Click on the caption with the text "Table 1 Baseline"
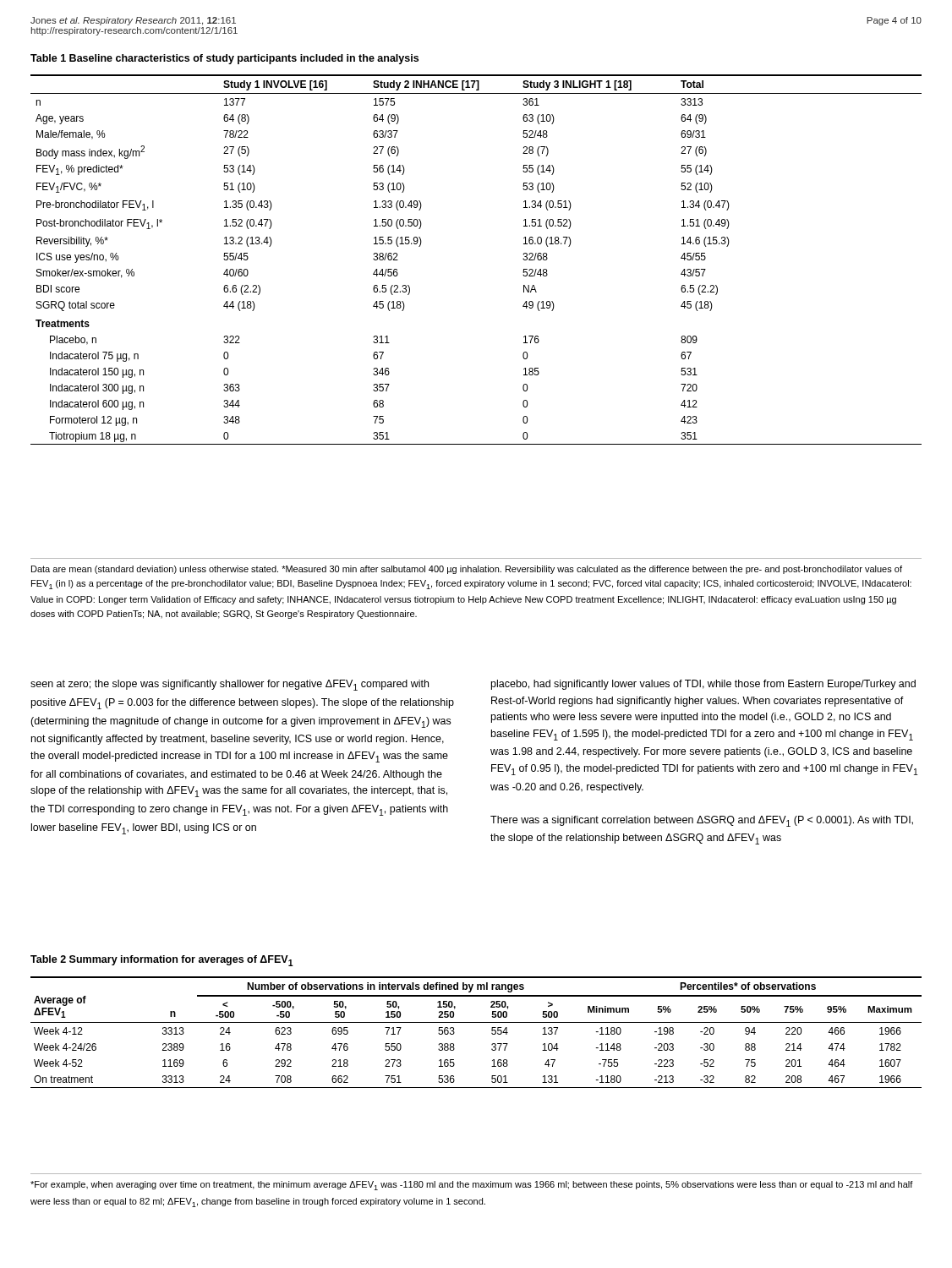This screenshot has height=1268, width=952. (x=225, y=58)
